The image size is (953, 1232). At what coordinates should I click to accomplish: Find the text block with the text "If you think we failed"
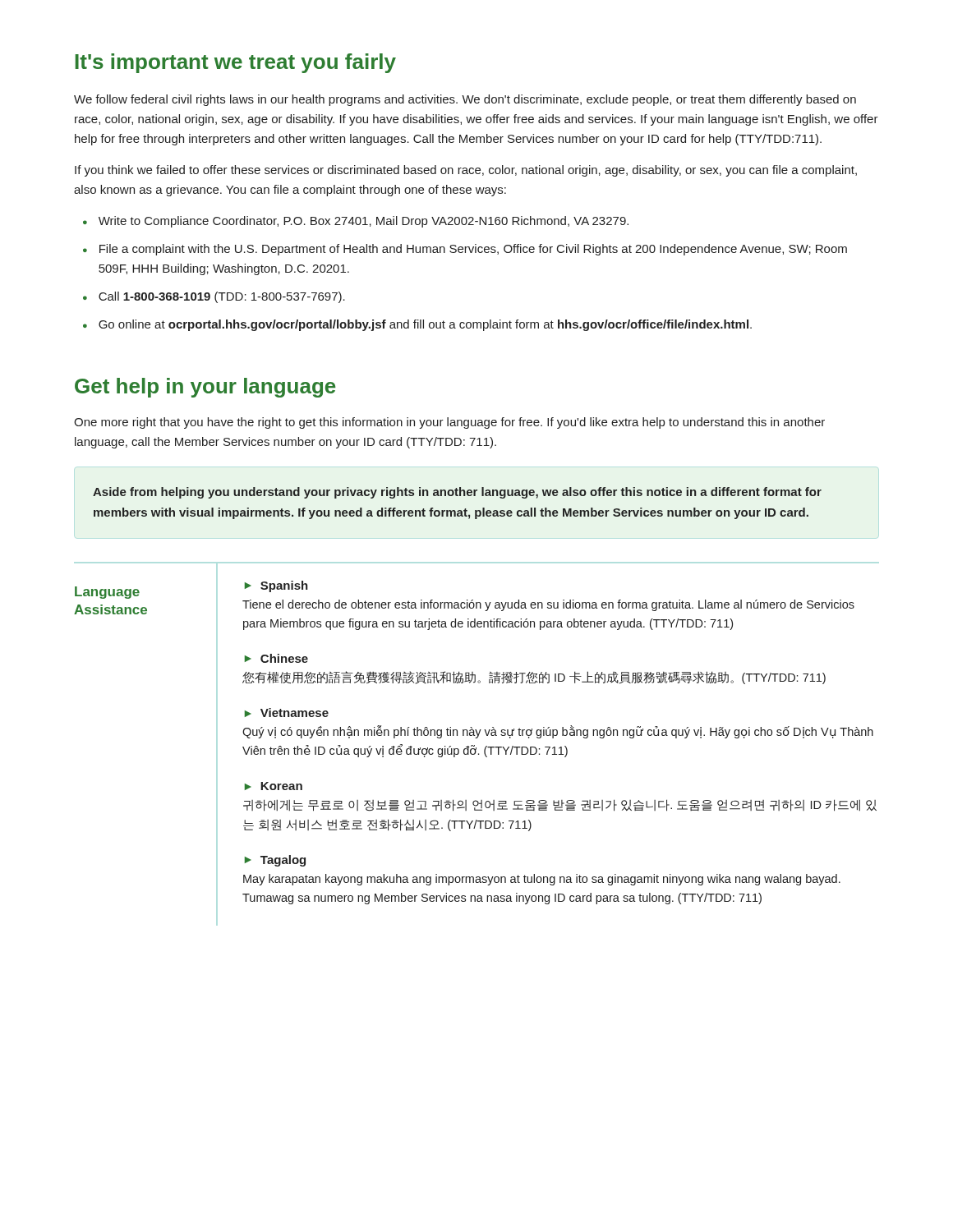point(466,179)
